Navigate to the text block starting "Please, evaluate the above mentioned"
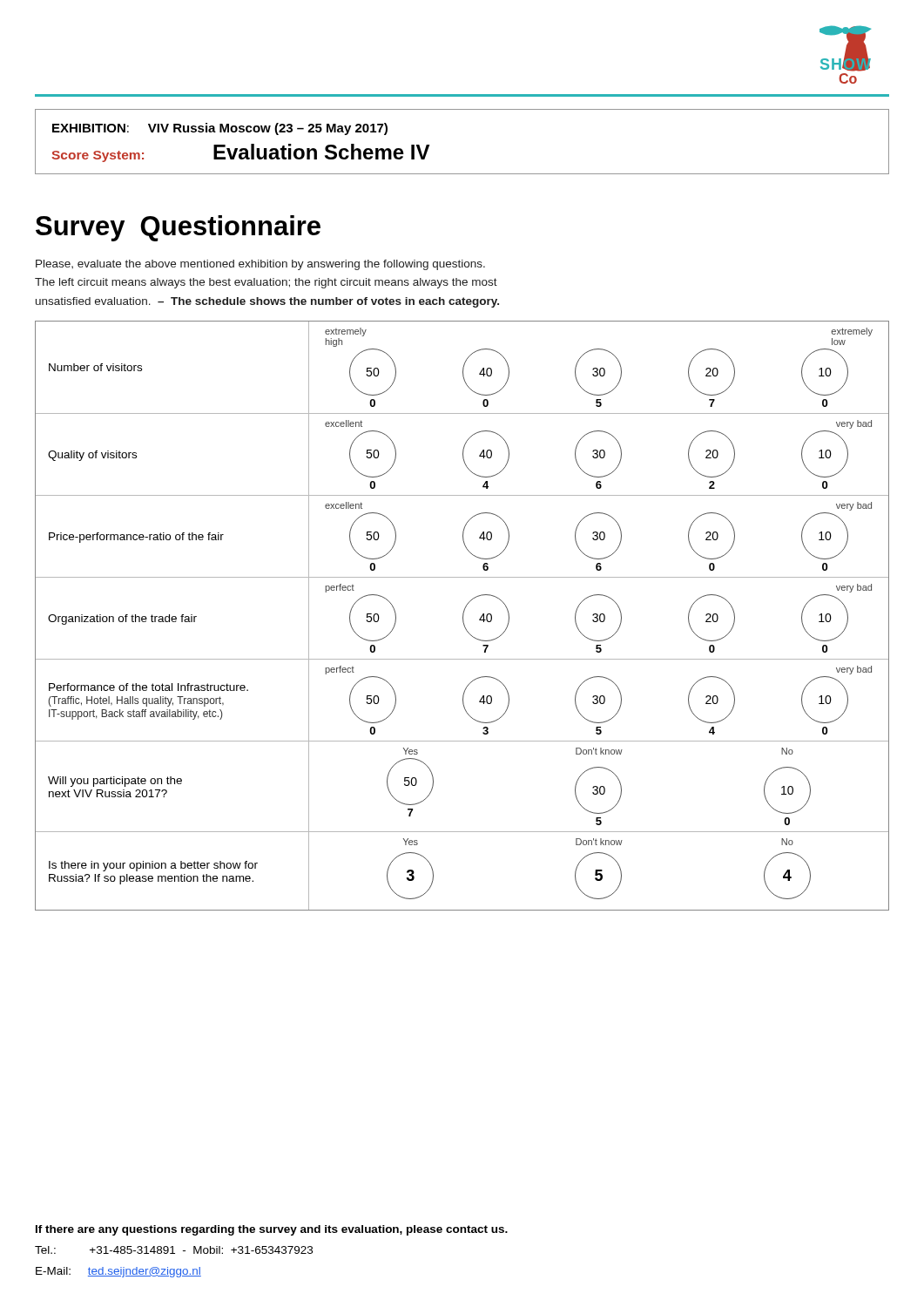 [267, 282]
